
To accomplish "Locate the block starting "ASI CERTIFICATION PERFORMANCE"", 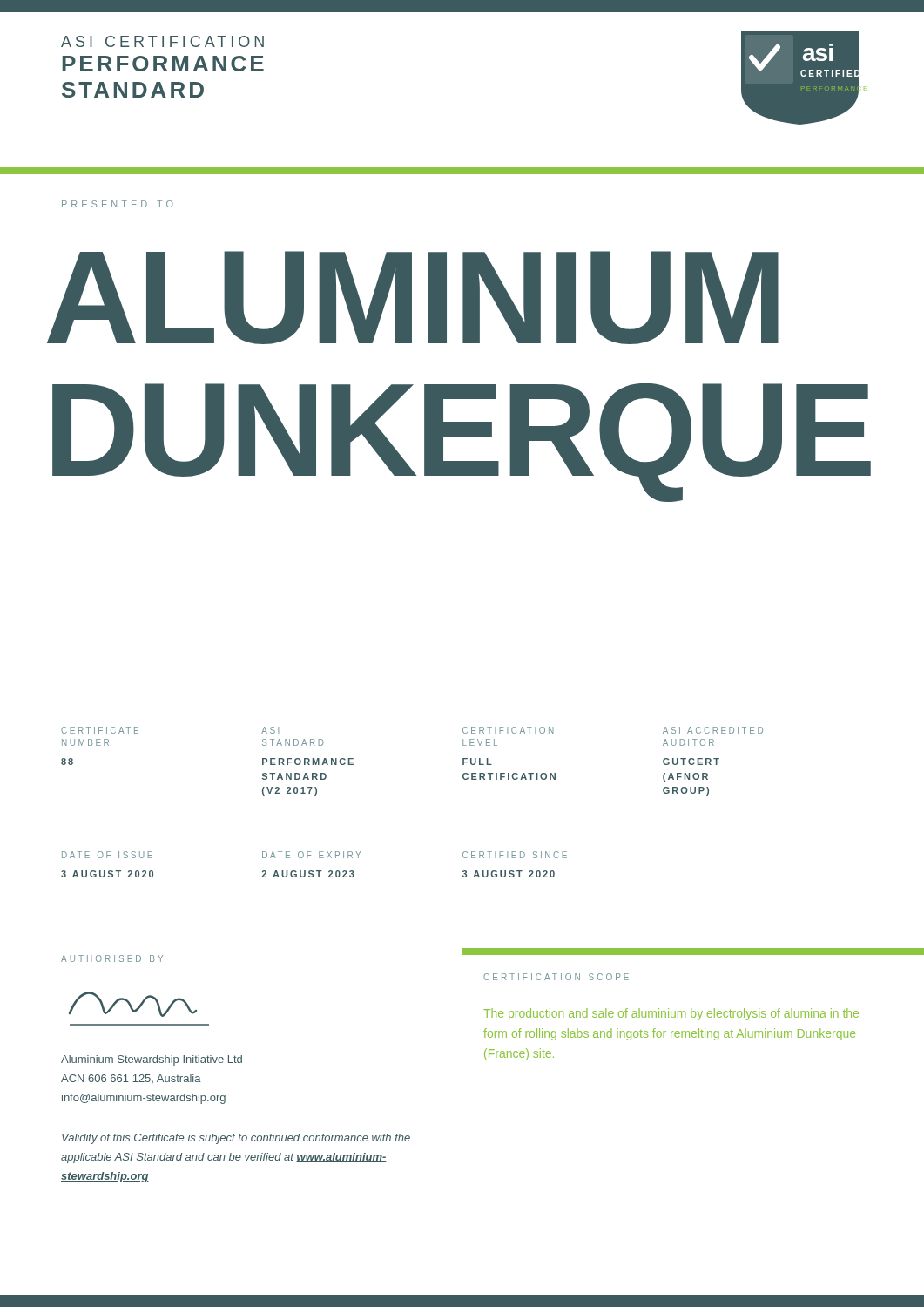I will (x=165, y=68).
